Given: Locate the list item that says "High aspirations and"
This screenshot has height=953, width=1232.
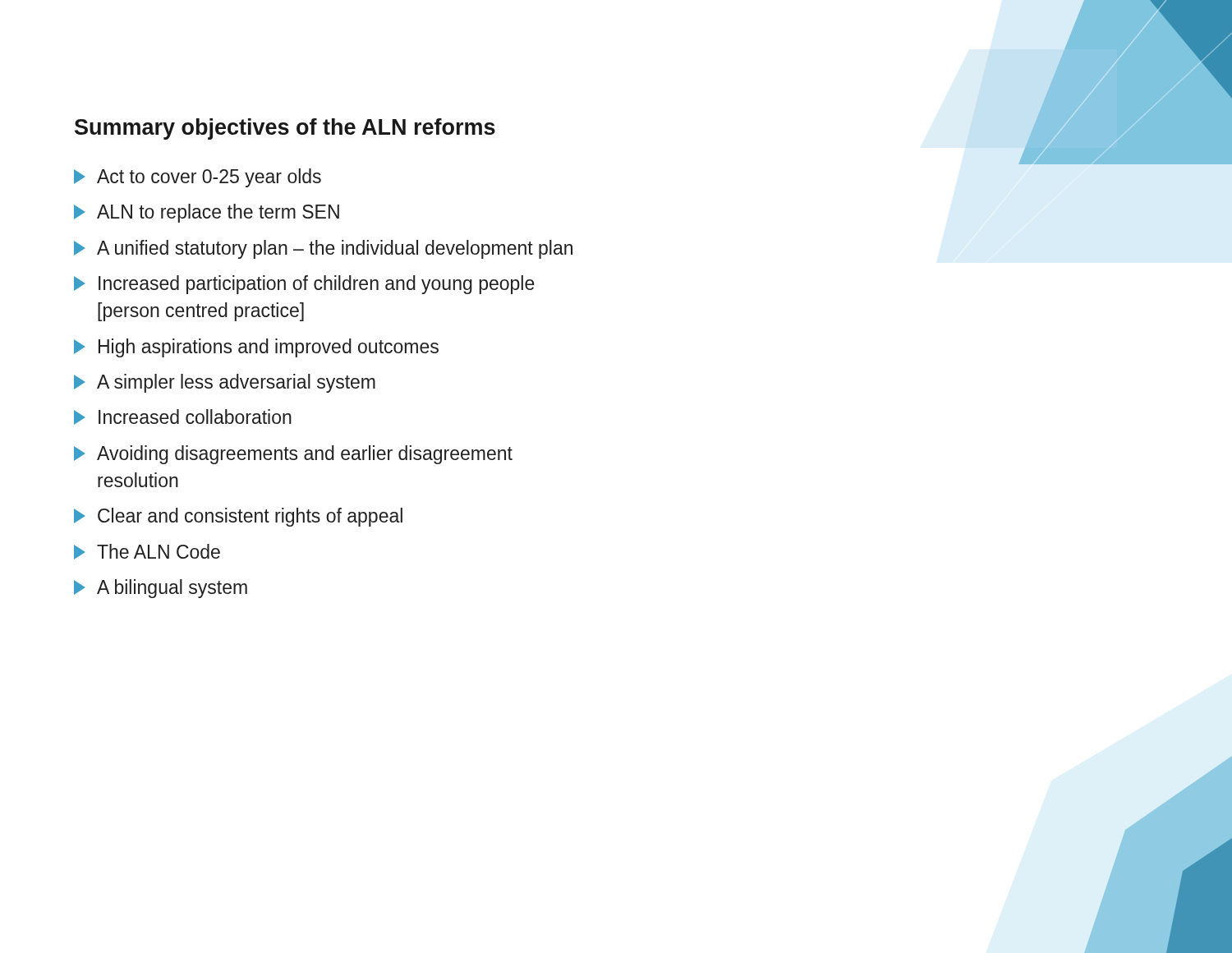Looking at the screenshot, I should point(257,347).
